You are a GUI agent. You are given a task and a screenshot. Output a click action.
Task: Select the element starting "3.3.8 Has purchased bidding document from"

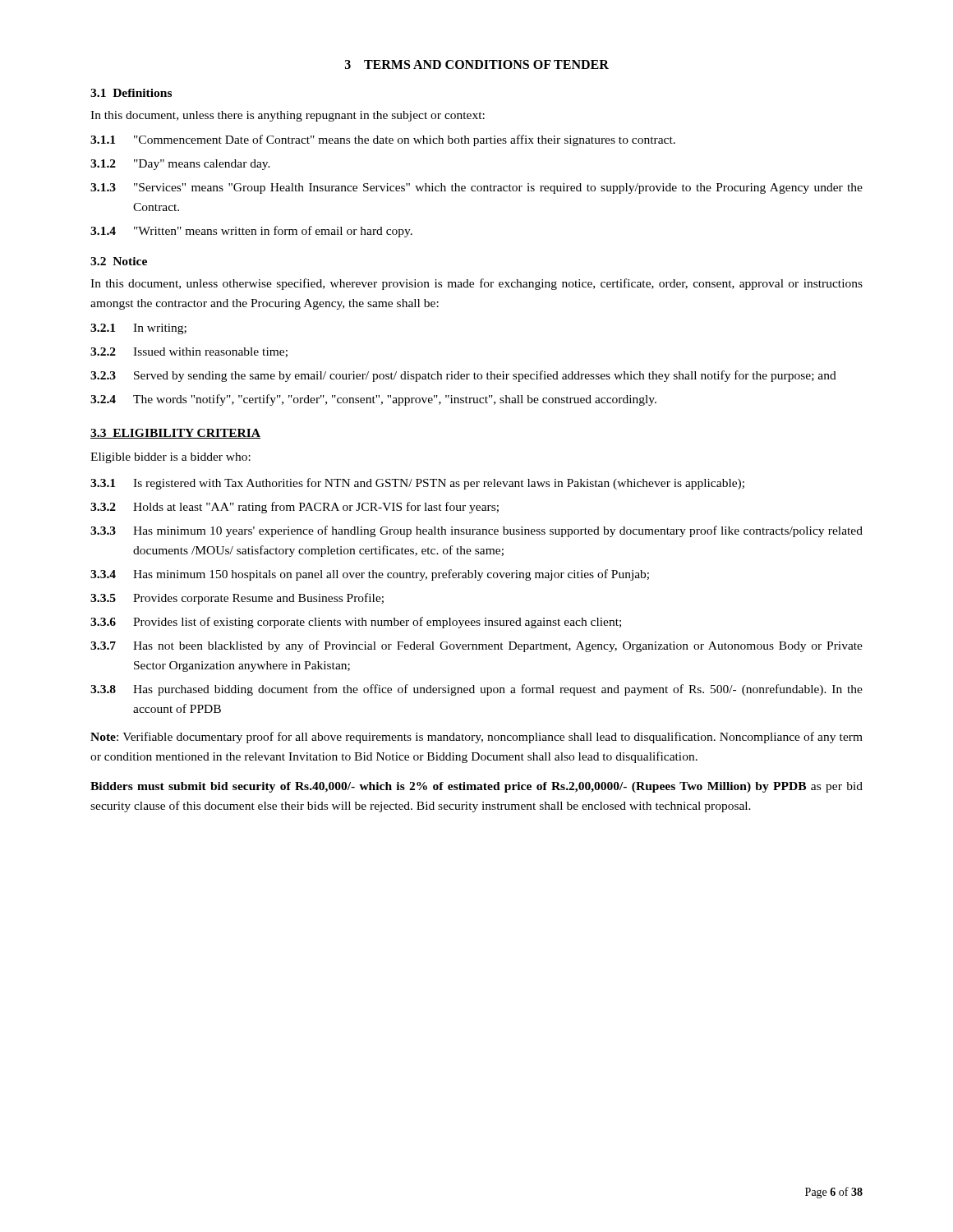pyautogui.click(x=476, y=699)
